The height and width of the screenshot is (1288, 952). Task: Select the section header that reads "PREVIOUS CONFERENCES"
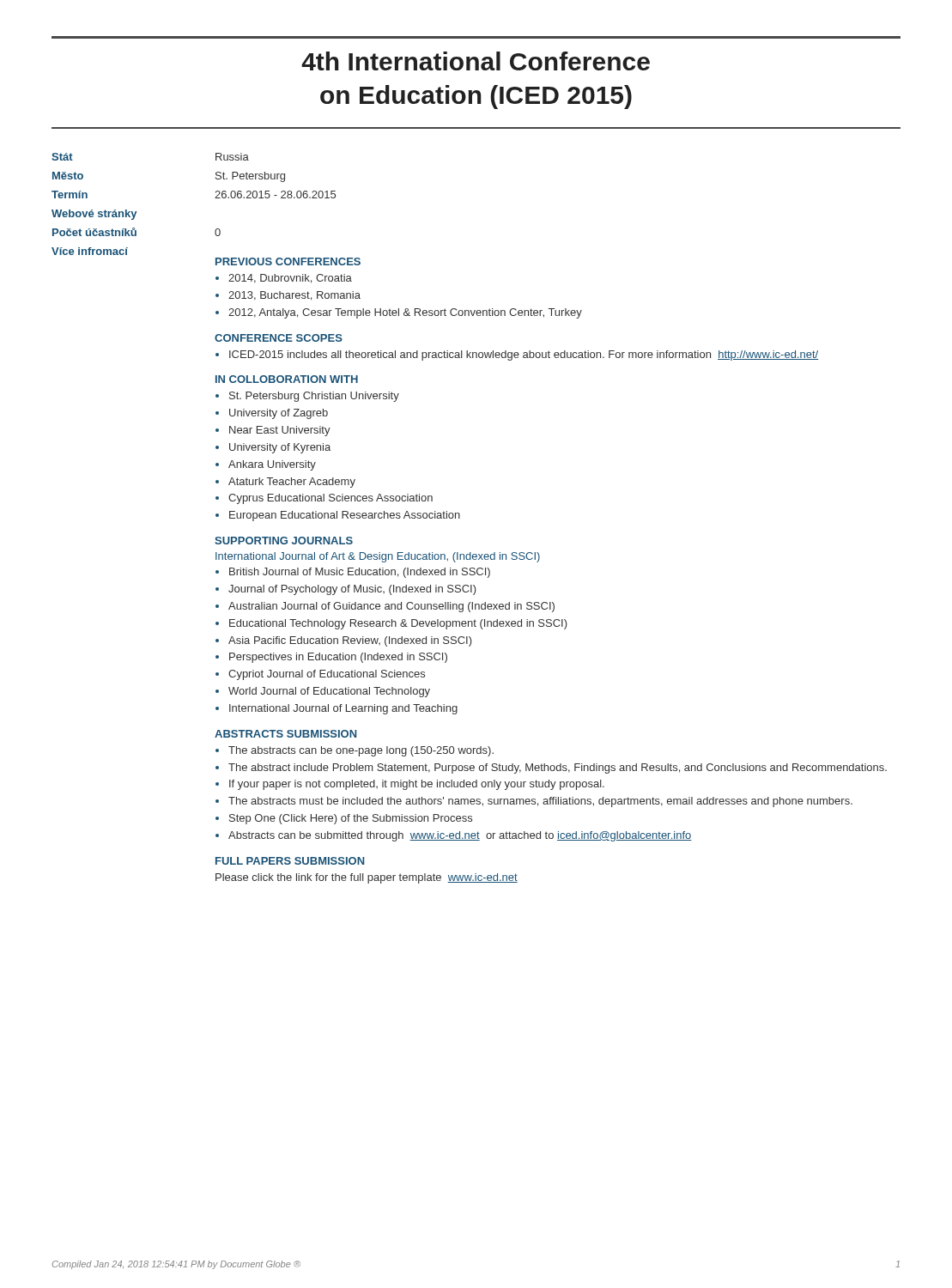288,261
